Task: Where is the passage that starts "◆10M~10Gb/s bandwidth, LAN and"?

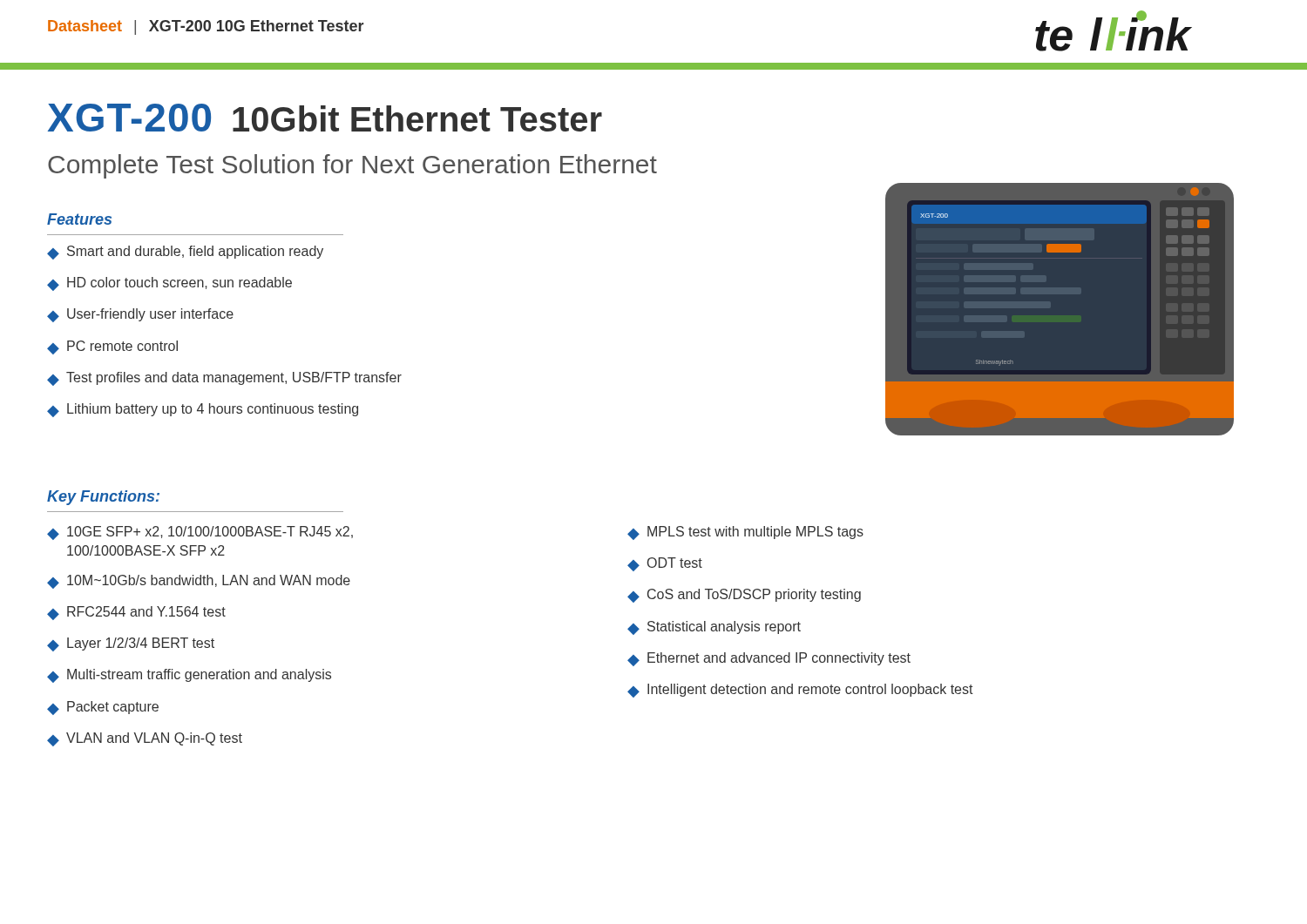Action: [199, 582]
